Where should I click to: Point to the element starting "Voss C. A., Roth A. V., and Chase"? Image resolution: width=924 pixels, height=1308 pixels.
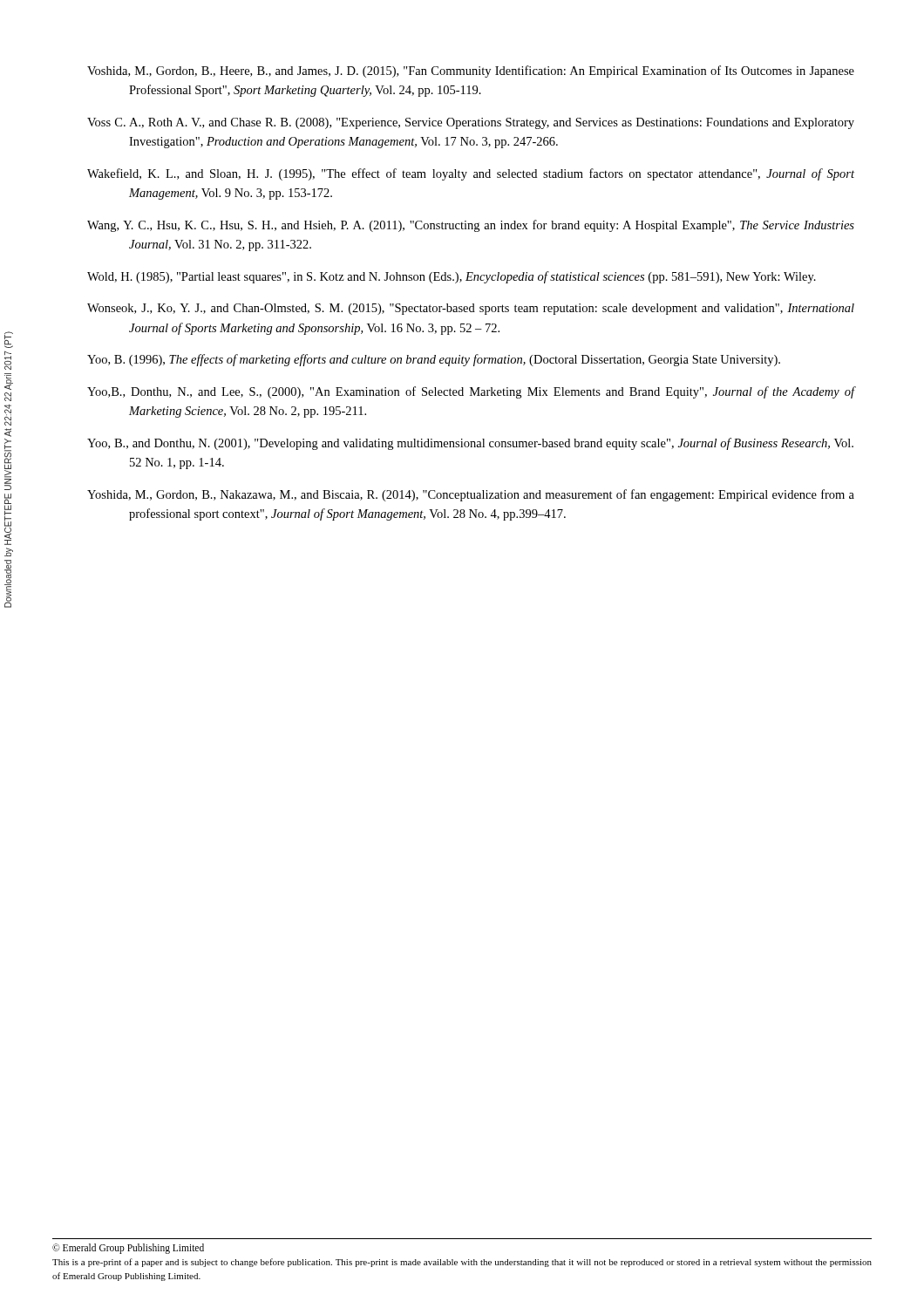click(471, 132)
